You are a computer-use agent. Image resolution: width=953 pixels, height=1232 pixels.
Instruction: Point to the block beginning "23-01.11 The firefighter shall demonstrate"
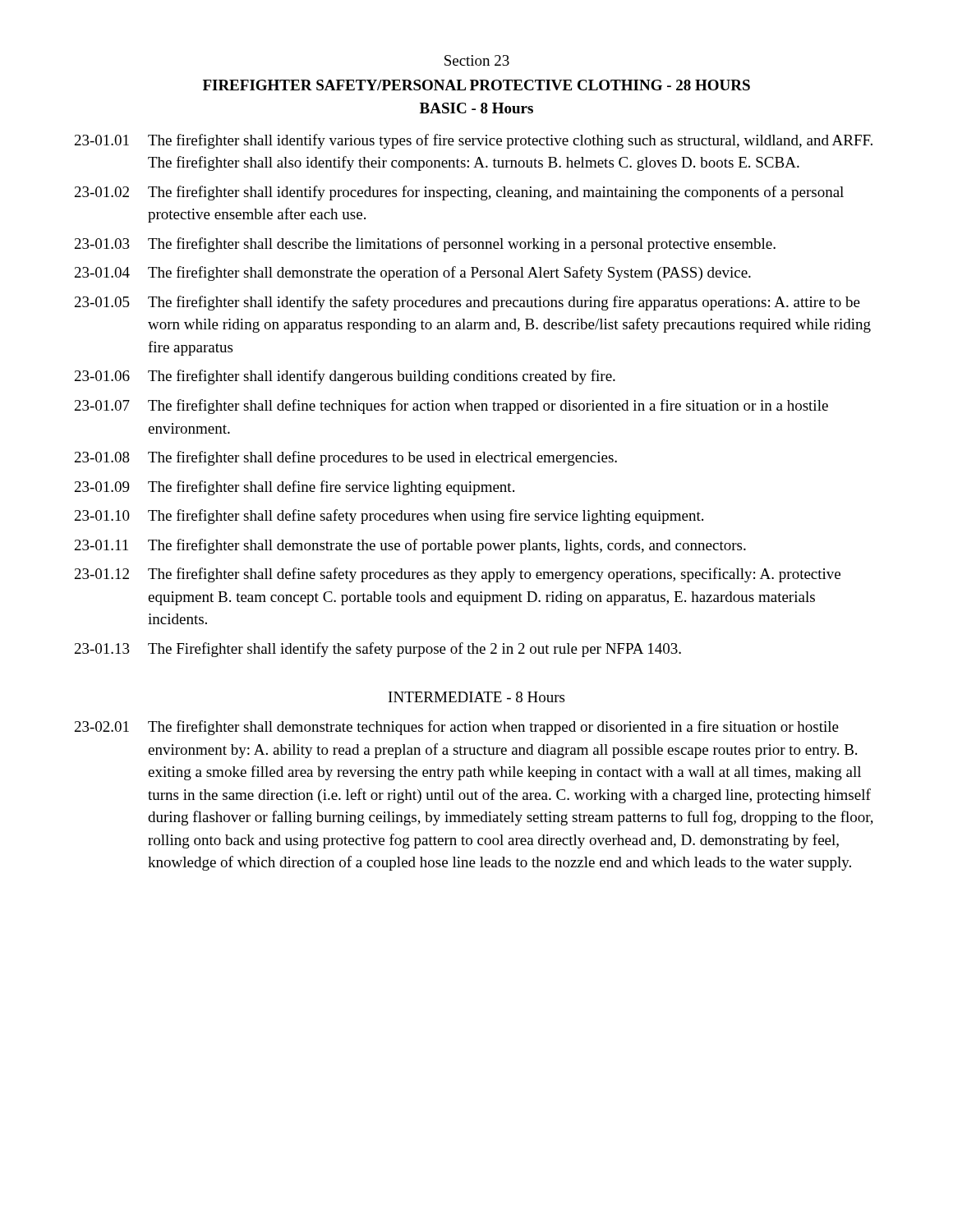pos(476,545)
